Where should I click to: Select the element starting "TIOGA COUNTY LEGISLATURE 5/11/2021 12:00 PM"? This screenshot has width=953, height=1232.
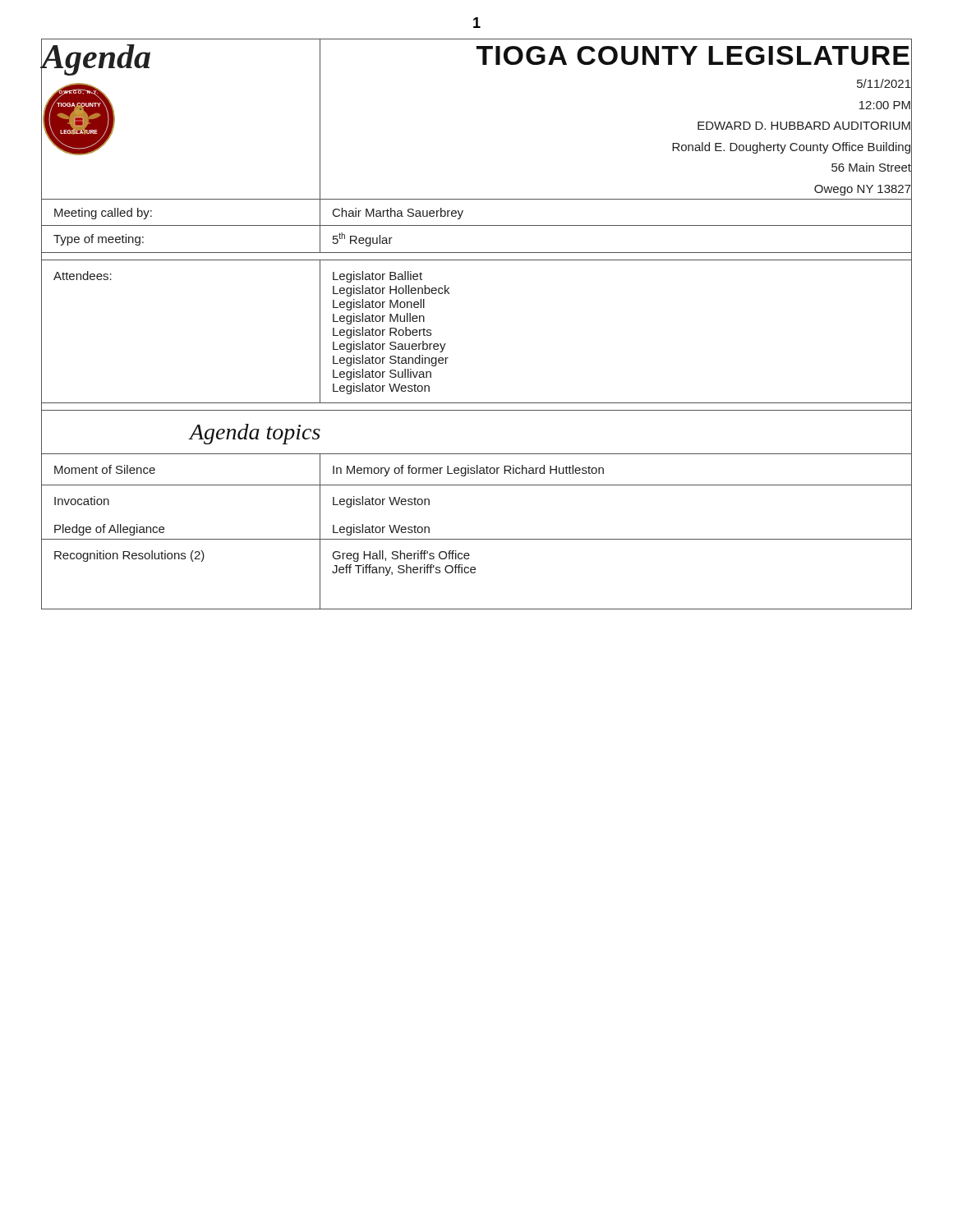tap(616, 119)
